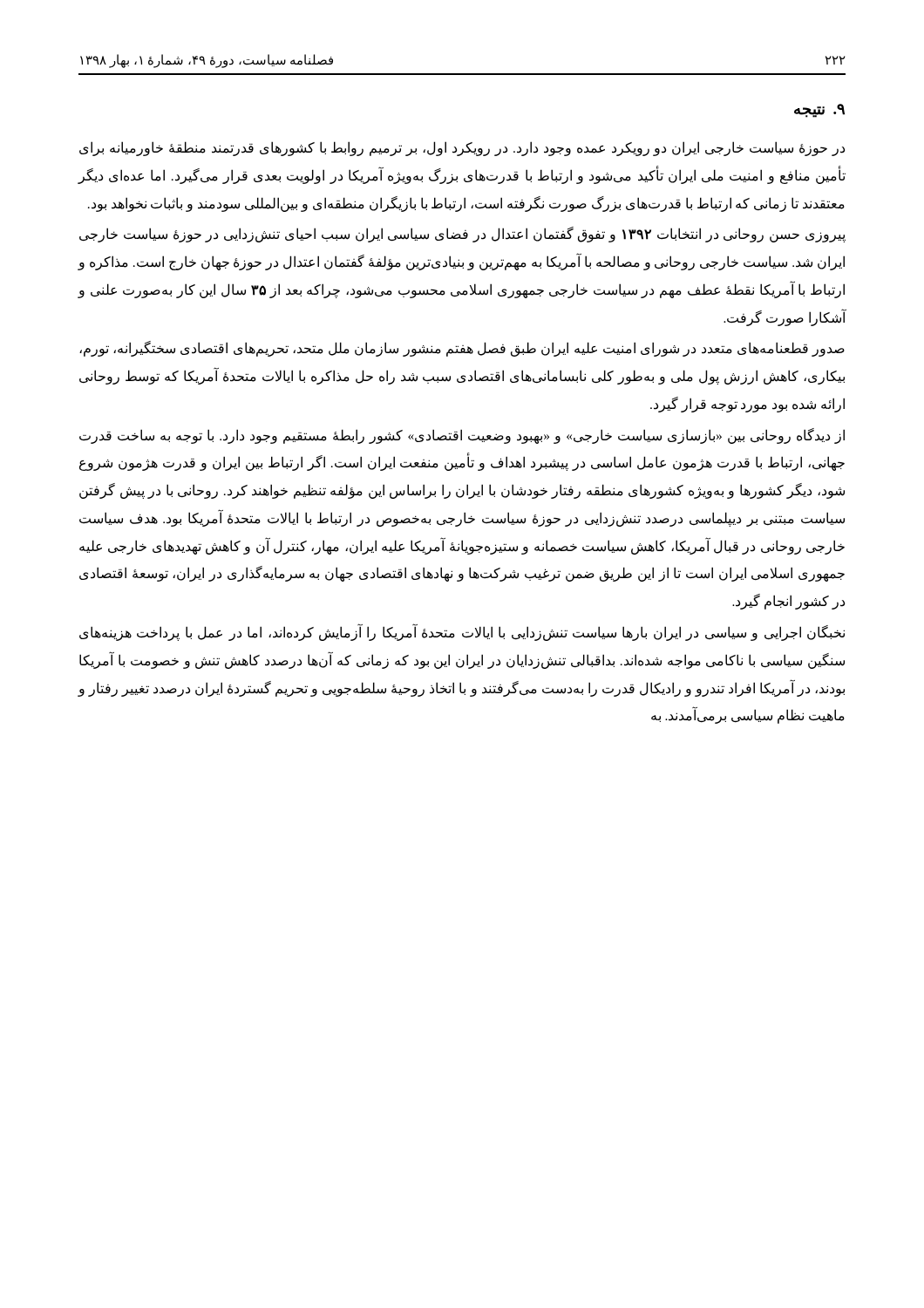Locate the block of text that opens with "نخبگان اجرایی و سیاسی در ایران"
This screenshot has height=1308, width=924.
462,674
